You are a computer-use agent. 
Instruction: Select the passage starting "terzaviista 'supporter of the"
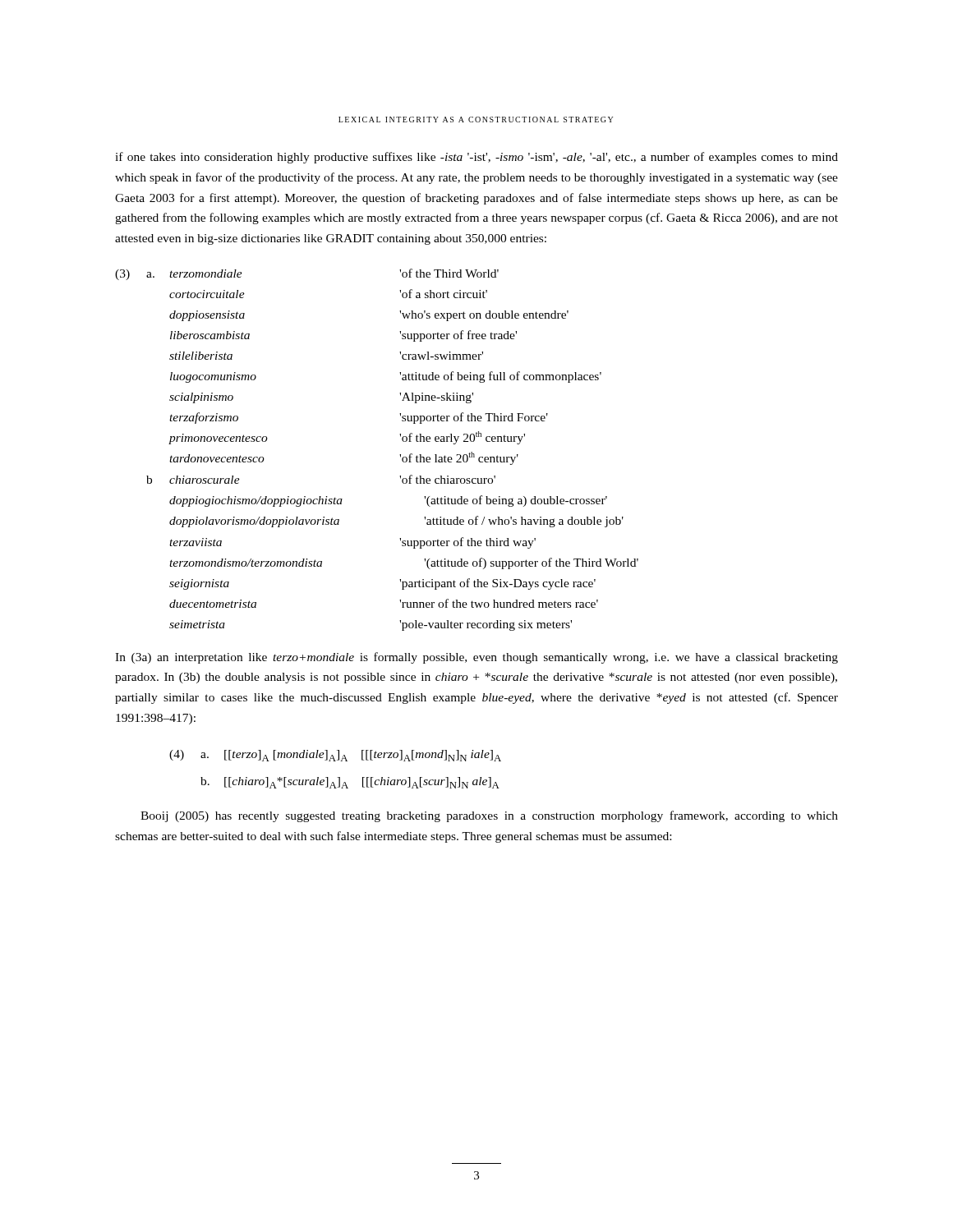[504, 542]
